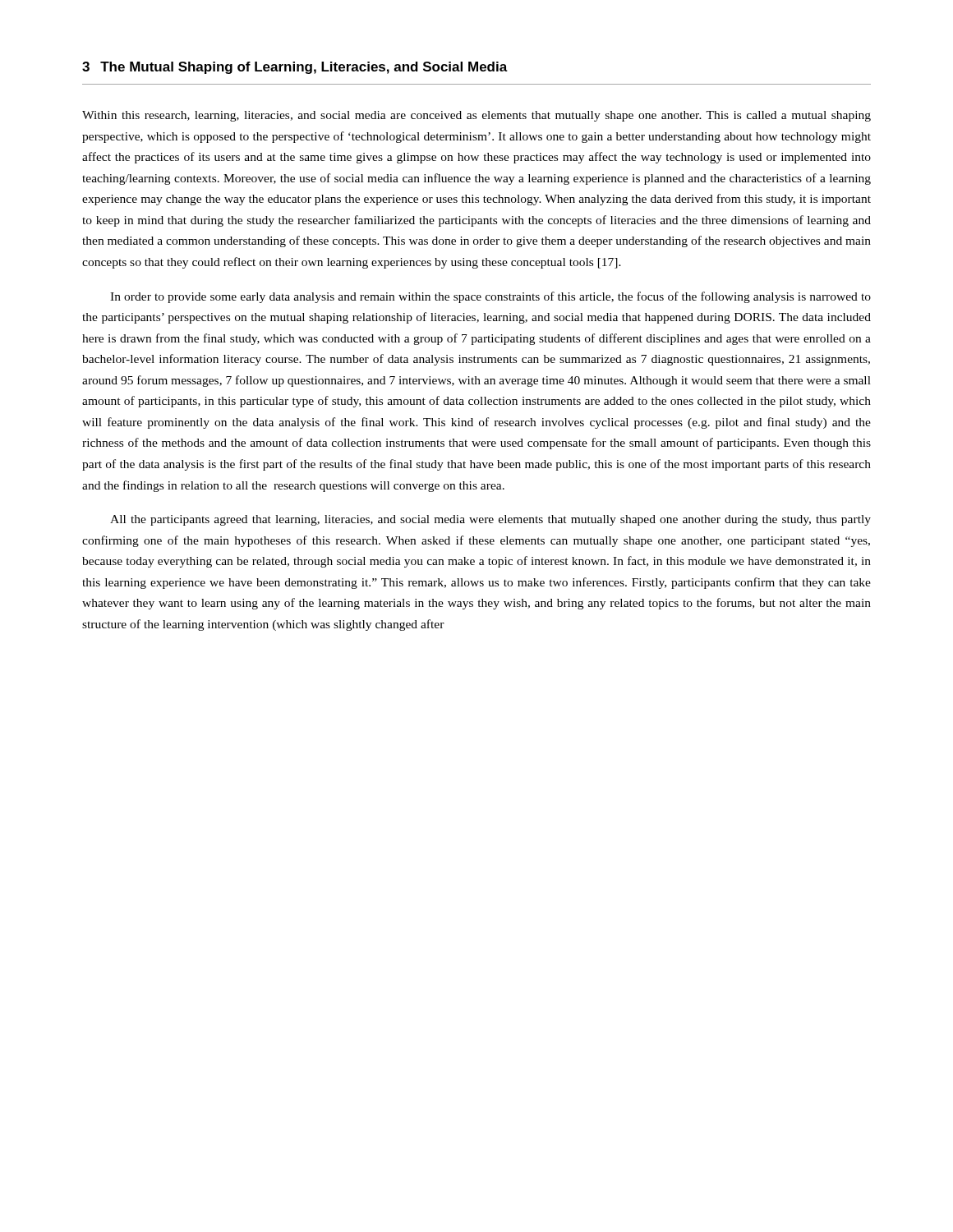Find the text starting "In order to provide some early"
This screenshot has height=1232, width=953.
(476, 390)
